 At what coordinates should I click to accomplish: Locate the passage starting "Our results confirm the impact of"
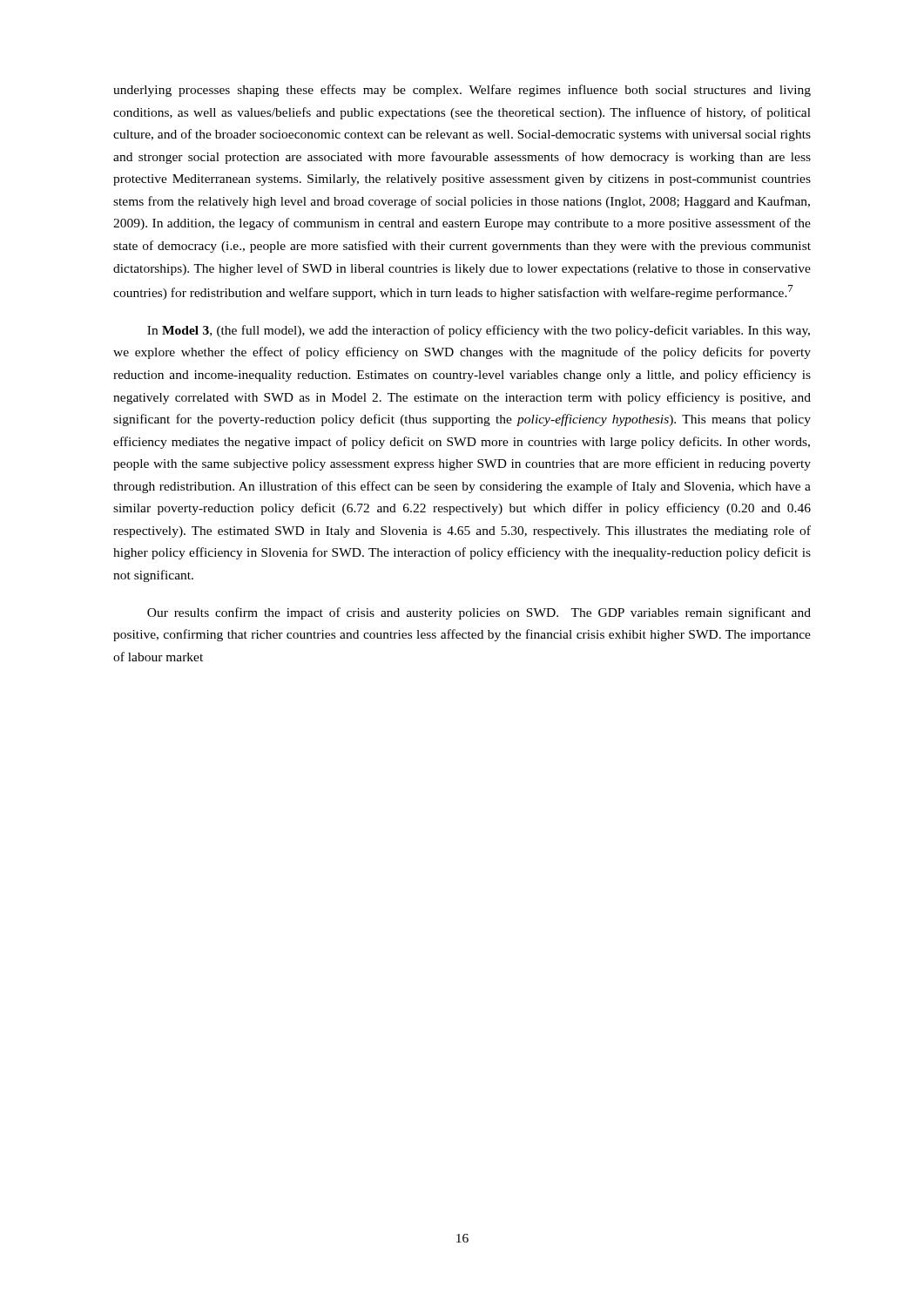pyautogui.click(x=462, y=634)
